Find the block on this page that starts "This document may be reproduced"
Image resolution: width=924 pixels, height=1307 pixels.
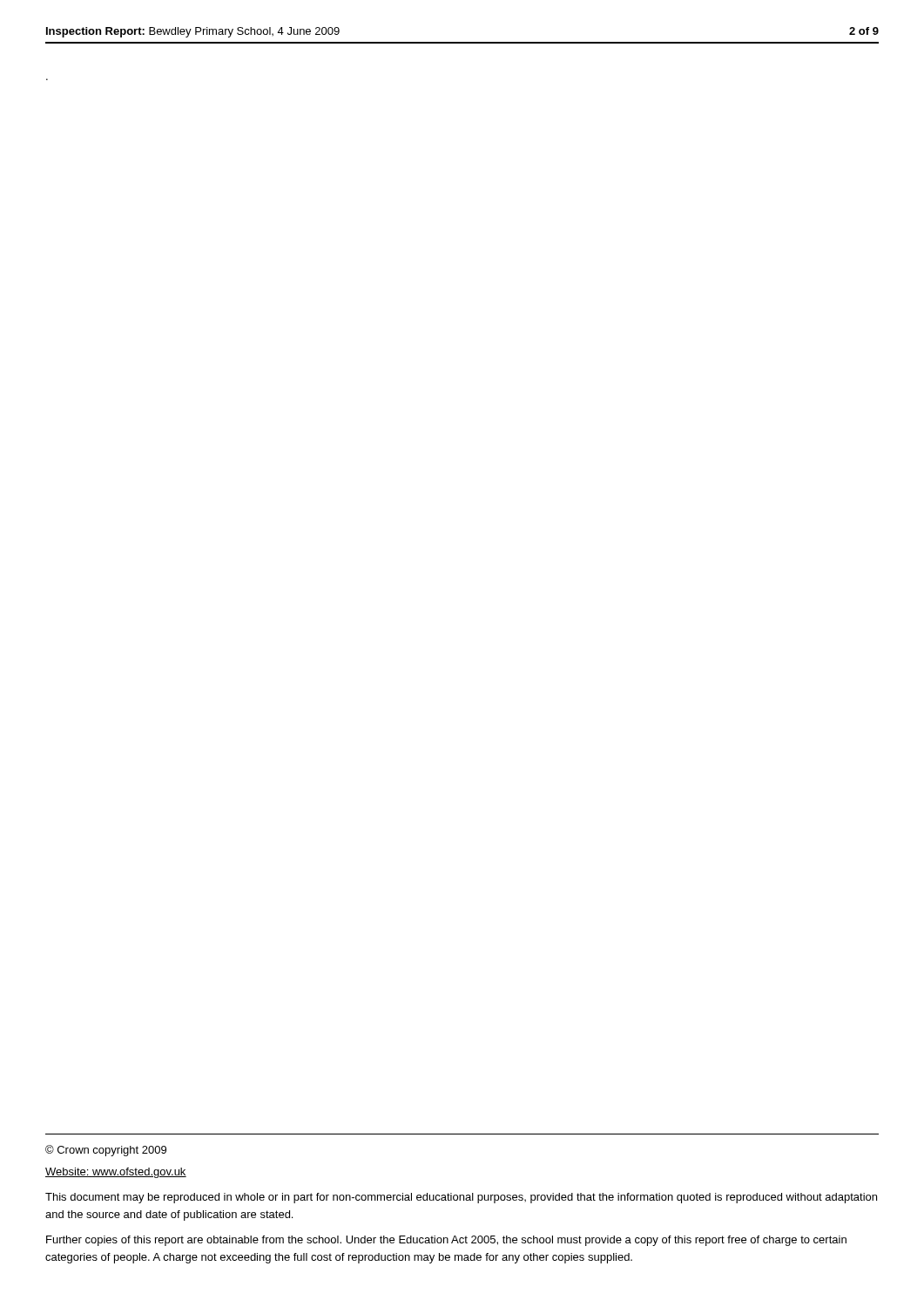pyautogui.click(x=462, y=1205)
